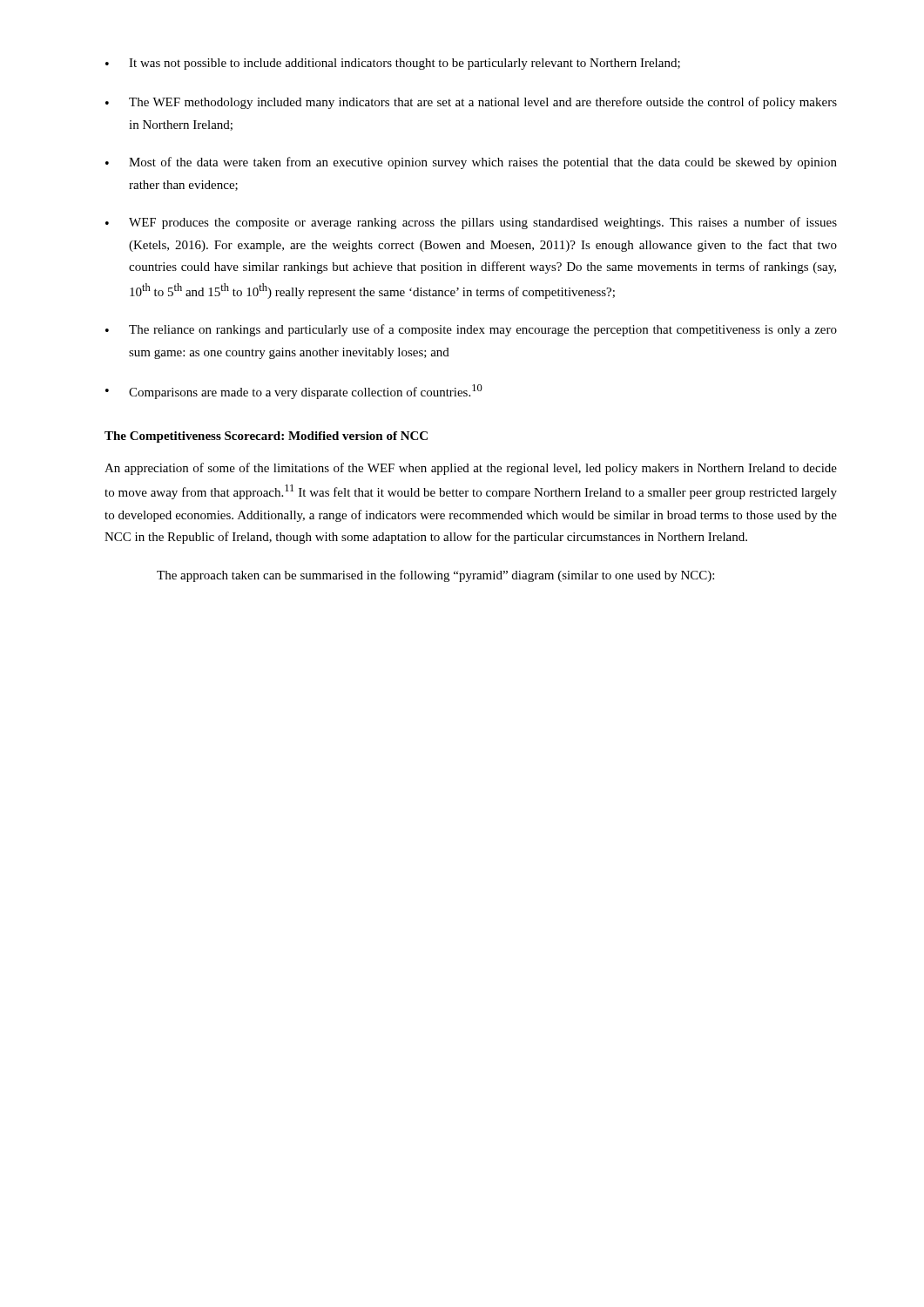The height and width of the screenshot is (1307, 924).
Task: Find the list item with the text "• WEF produces the composite or"
Action: click(471, 258)
